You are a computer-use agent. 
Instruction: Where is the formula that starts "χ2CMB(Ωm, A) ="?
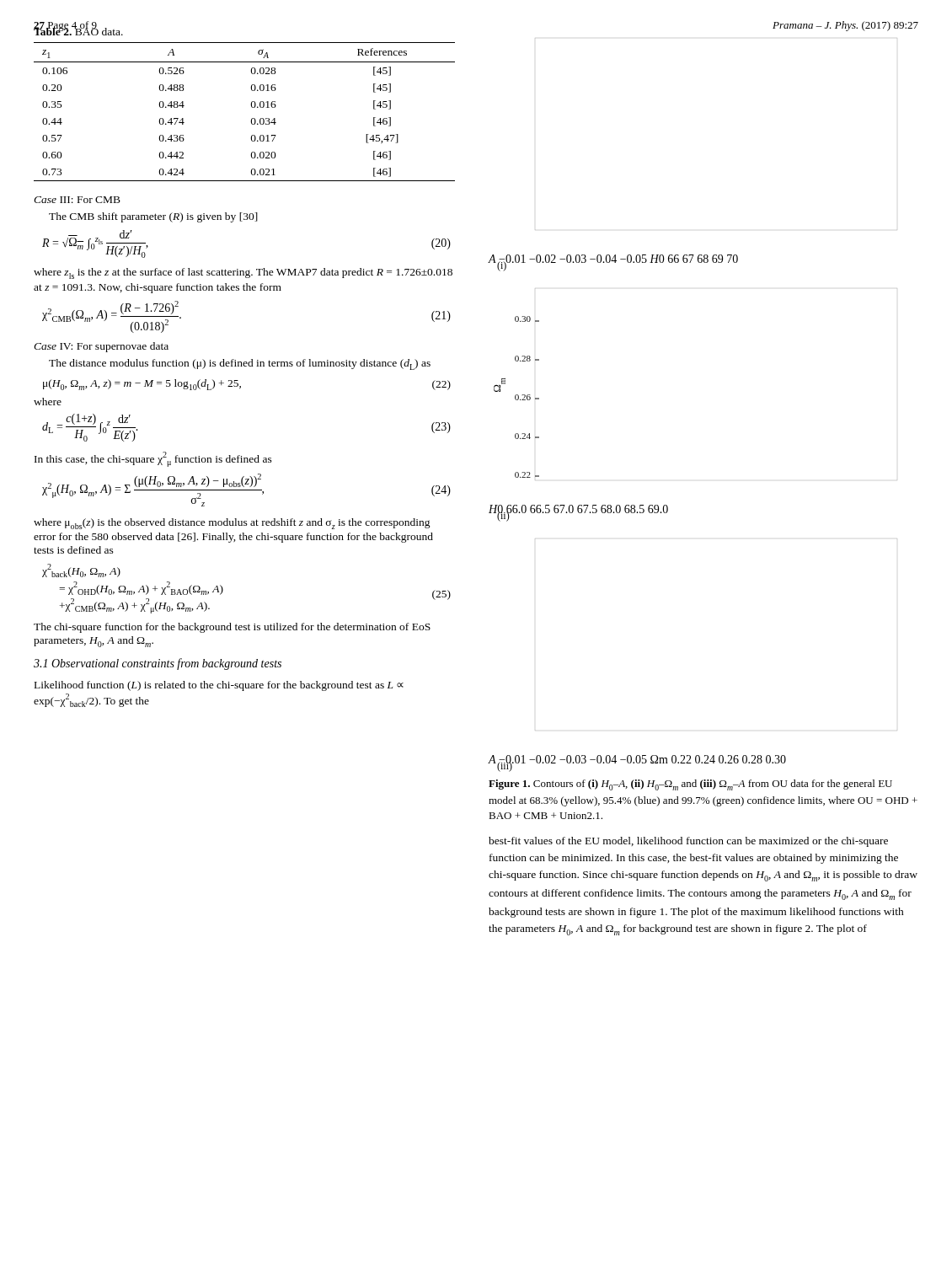150,316
